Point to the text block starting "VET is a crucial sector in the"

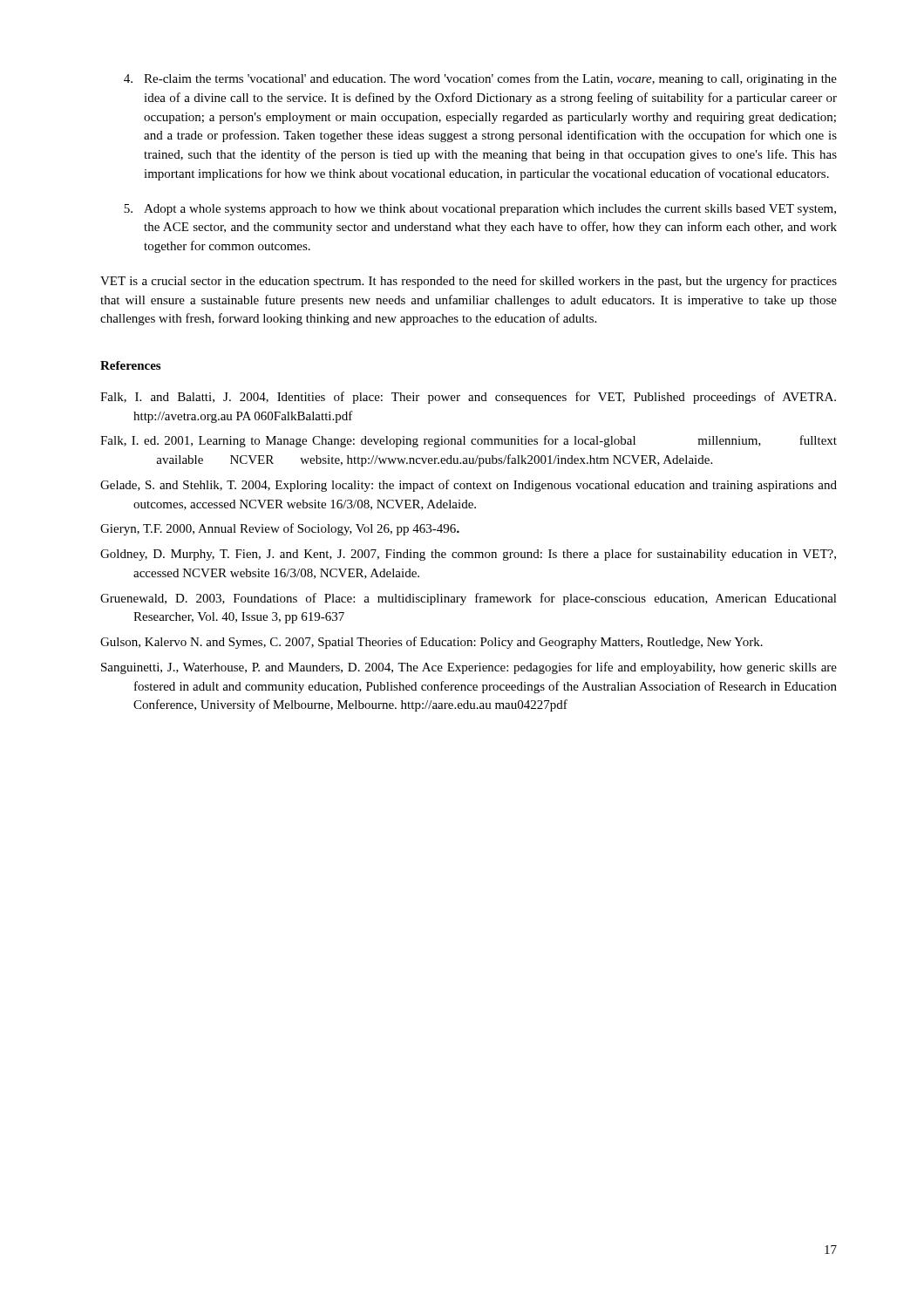click(x=469, y=300)
